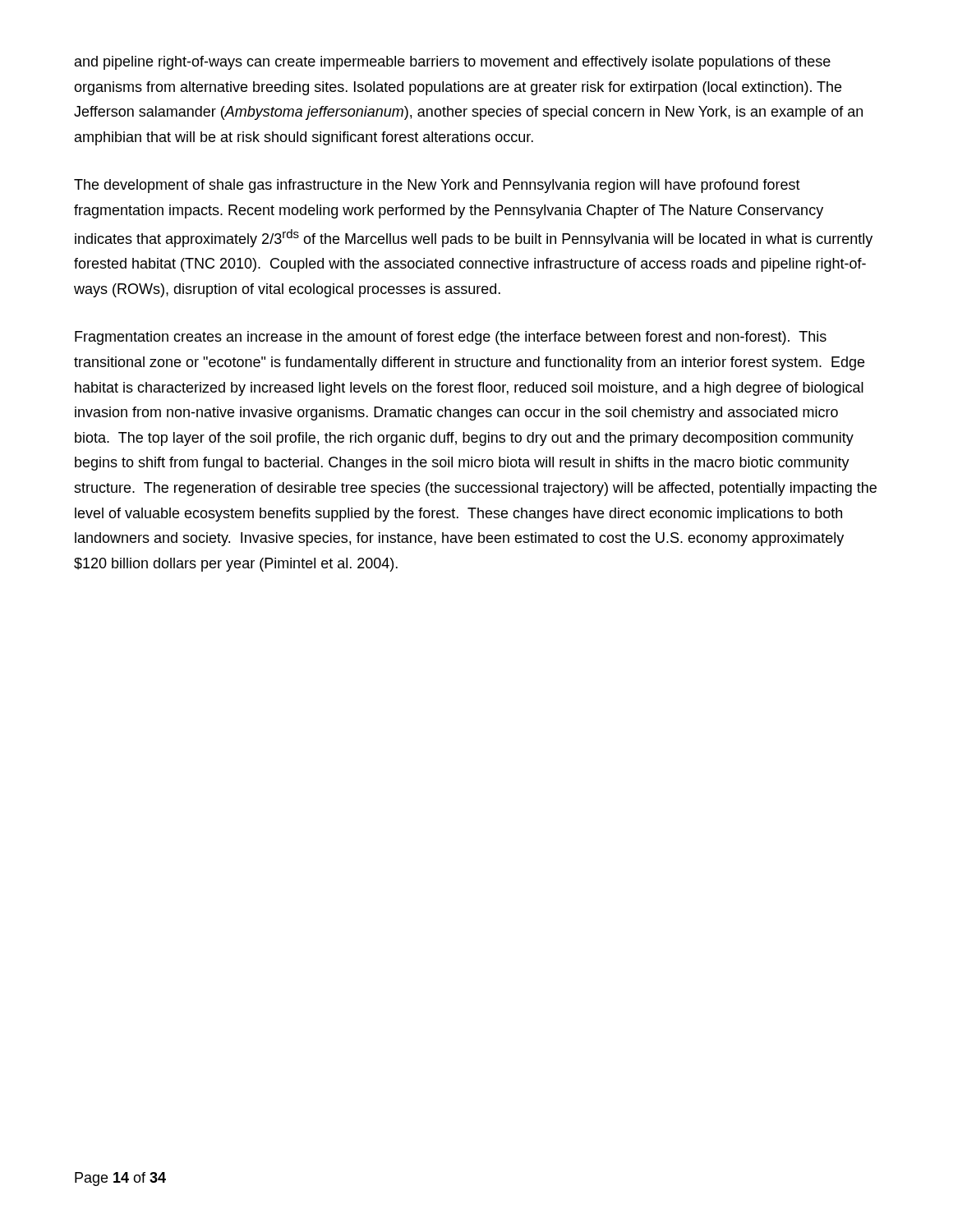Click the passage that begins "and pipeline right-of-ways"
Screen dimensions: 1232x953
(x=469, y=99)
